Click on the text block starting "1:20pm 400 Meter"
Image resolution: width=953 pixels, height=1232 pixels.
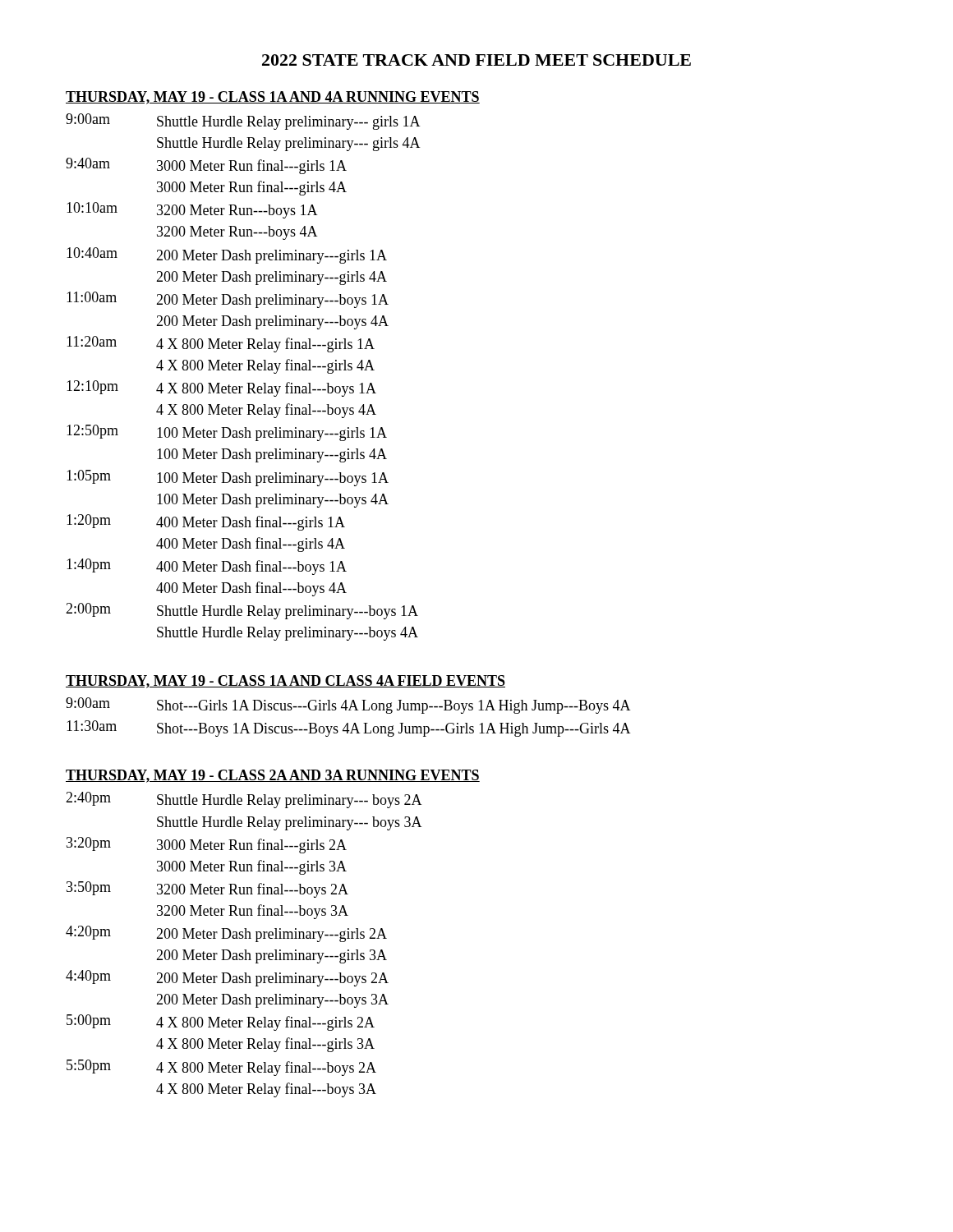[206, 522]
